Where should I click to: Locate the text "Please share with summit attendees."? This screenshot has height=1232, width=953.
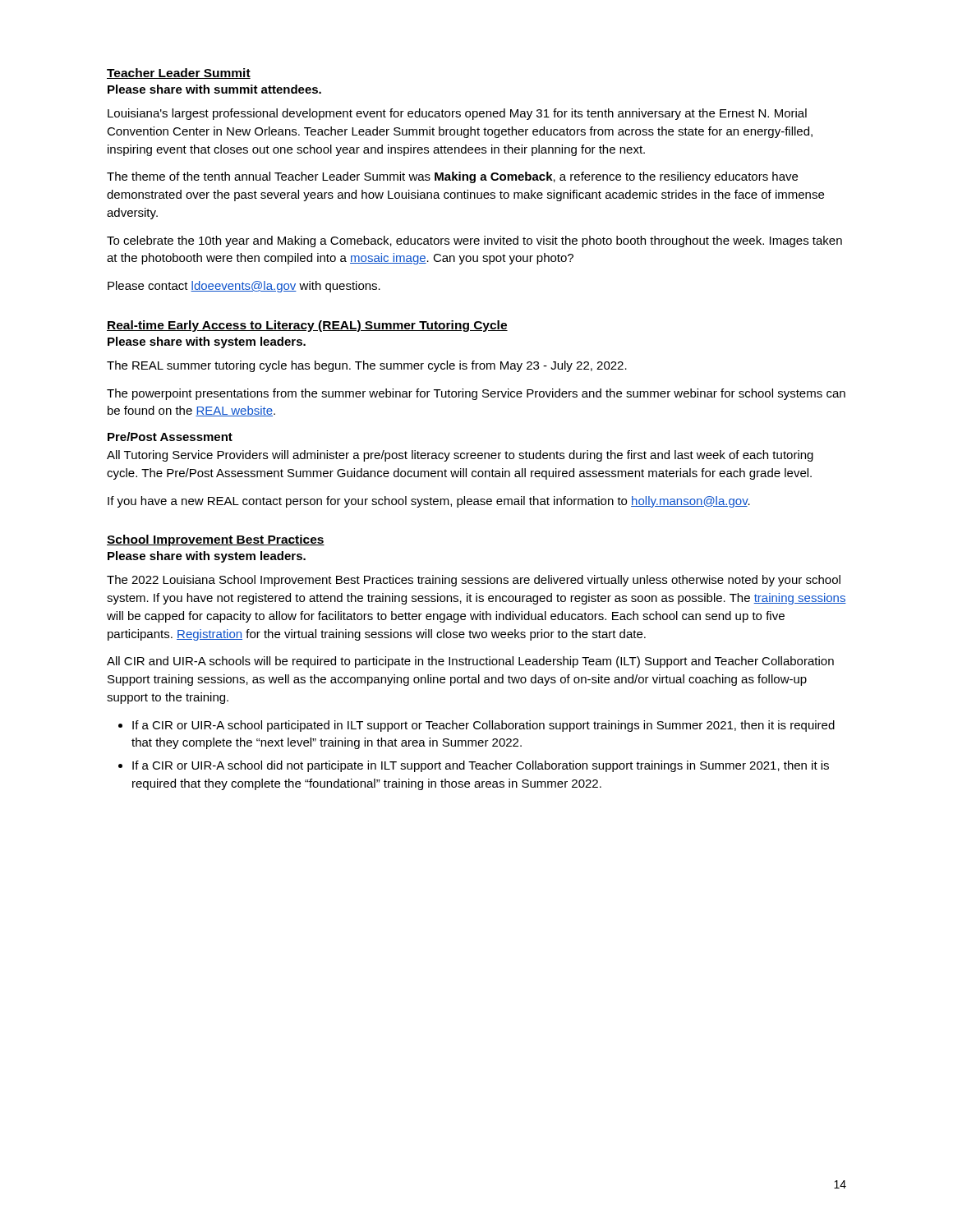click(x=214, y=89)
